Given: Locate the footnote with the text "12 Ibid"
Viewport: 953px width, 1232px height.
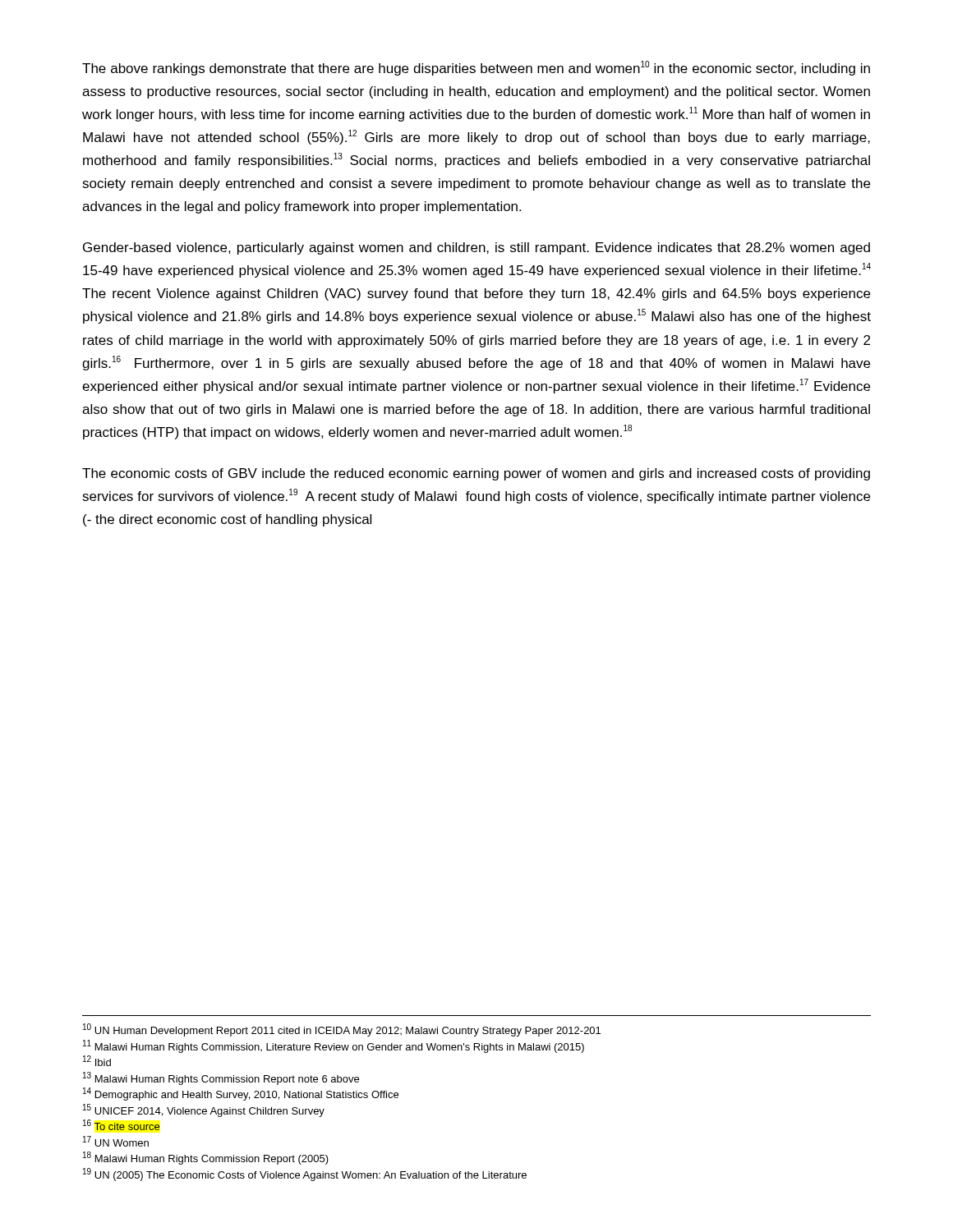Looking at the screenshot, I should 97,1062.
